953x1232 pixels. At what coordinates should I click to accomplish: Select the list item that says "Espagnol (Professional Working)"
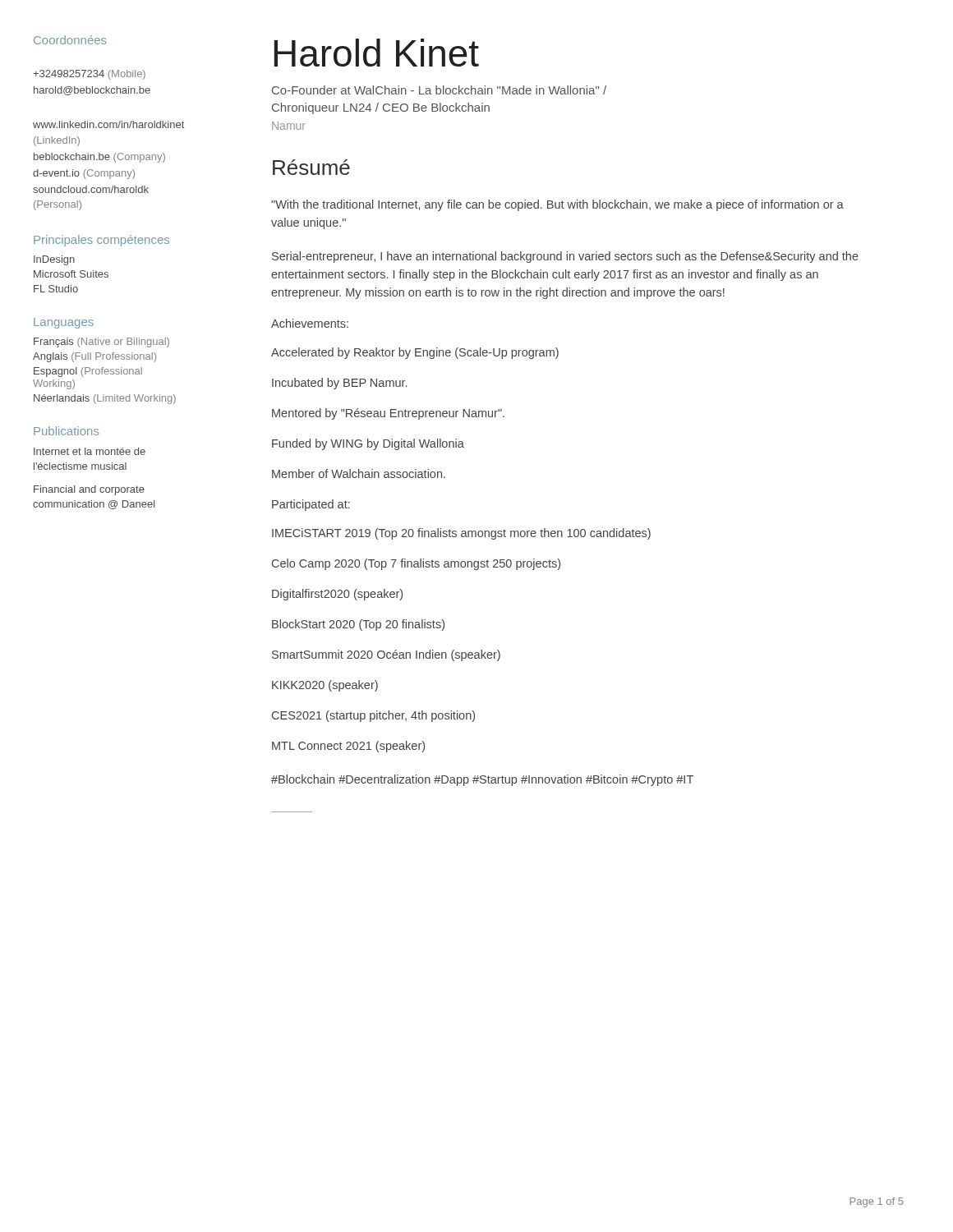pyautogui.click(x=88, y=377)
